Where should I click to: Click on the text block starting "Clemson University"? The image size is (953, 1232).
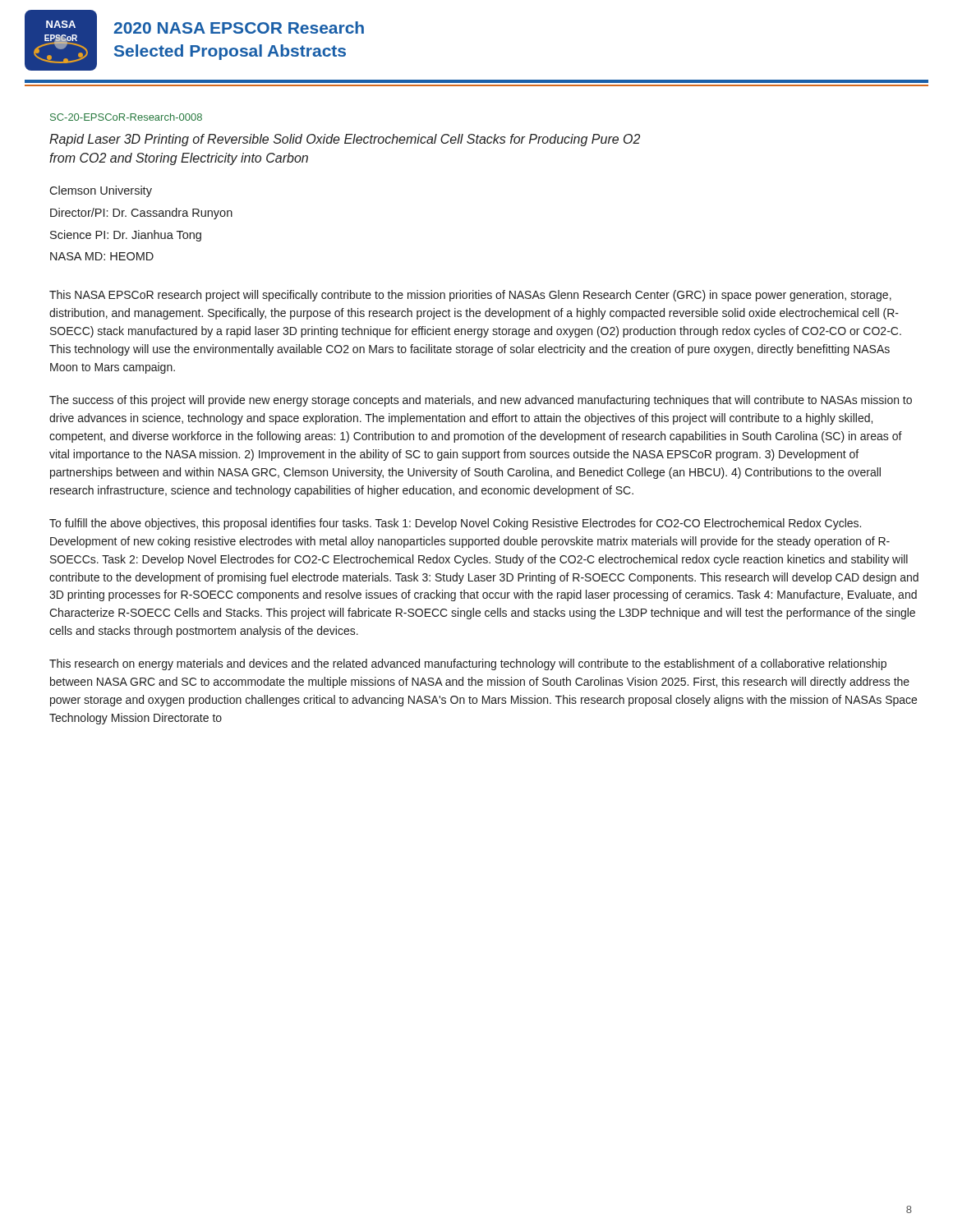(x=101, y=191)
